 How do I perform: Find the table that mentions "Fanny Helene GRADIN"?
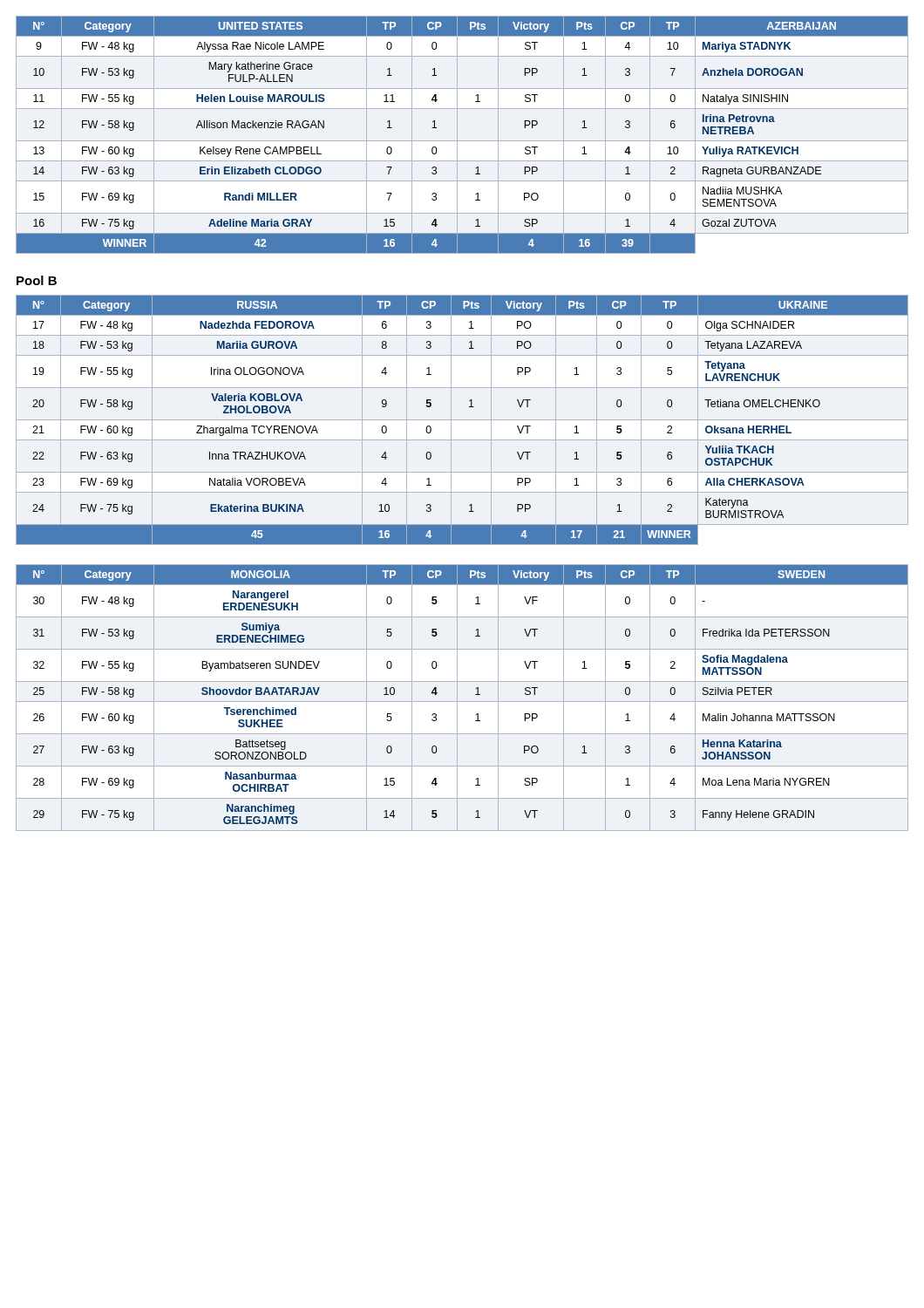click(462, 698)
